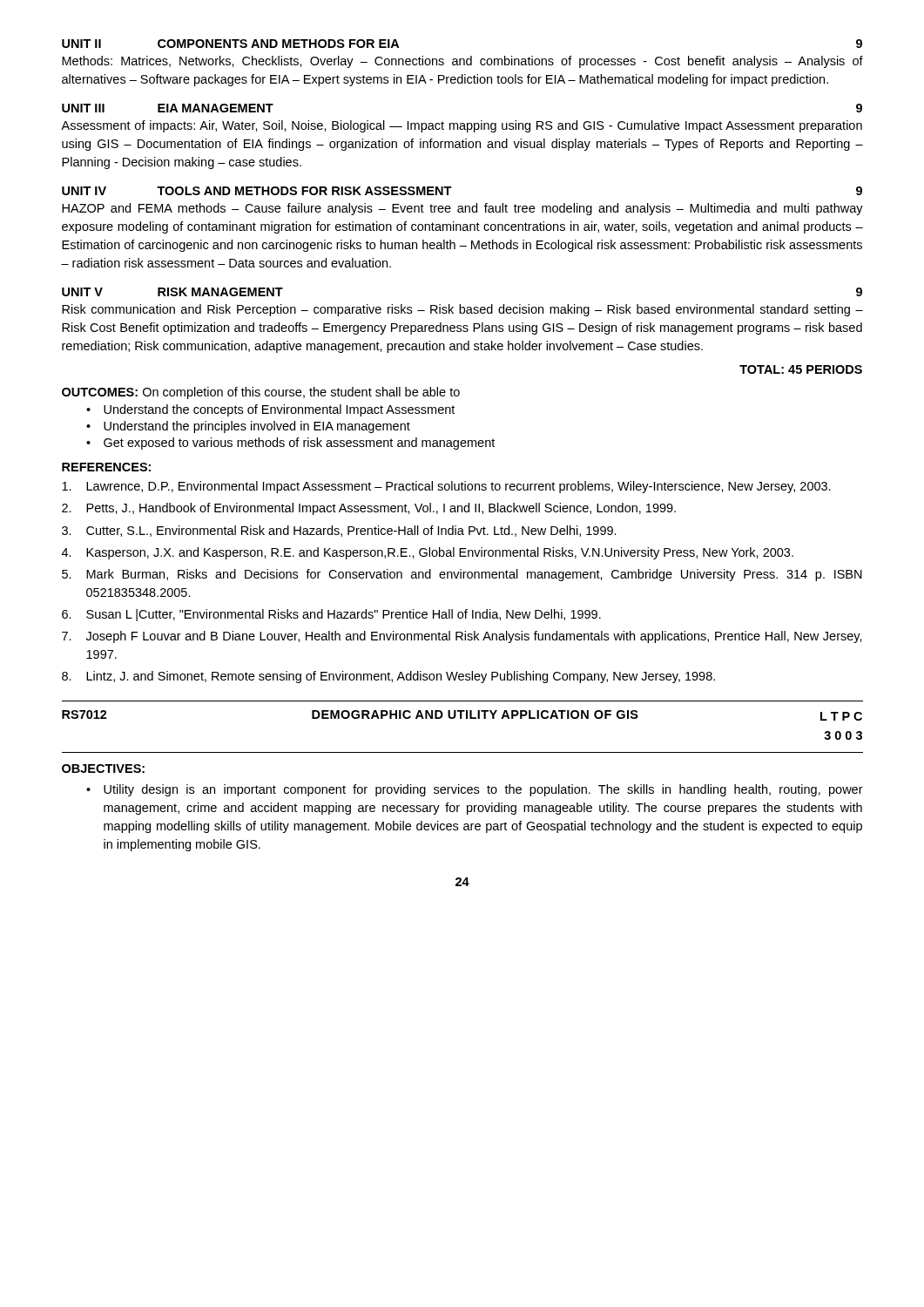924x1307 pixels.
Task: Navigate to the region starting "2. Petts, J.,"
Action: click(369, 509)
